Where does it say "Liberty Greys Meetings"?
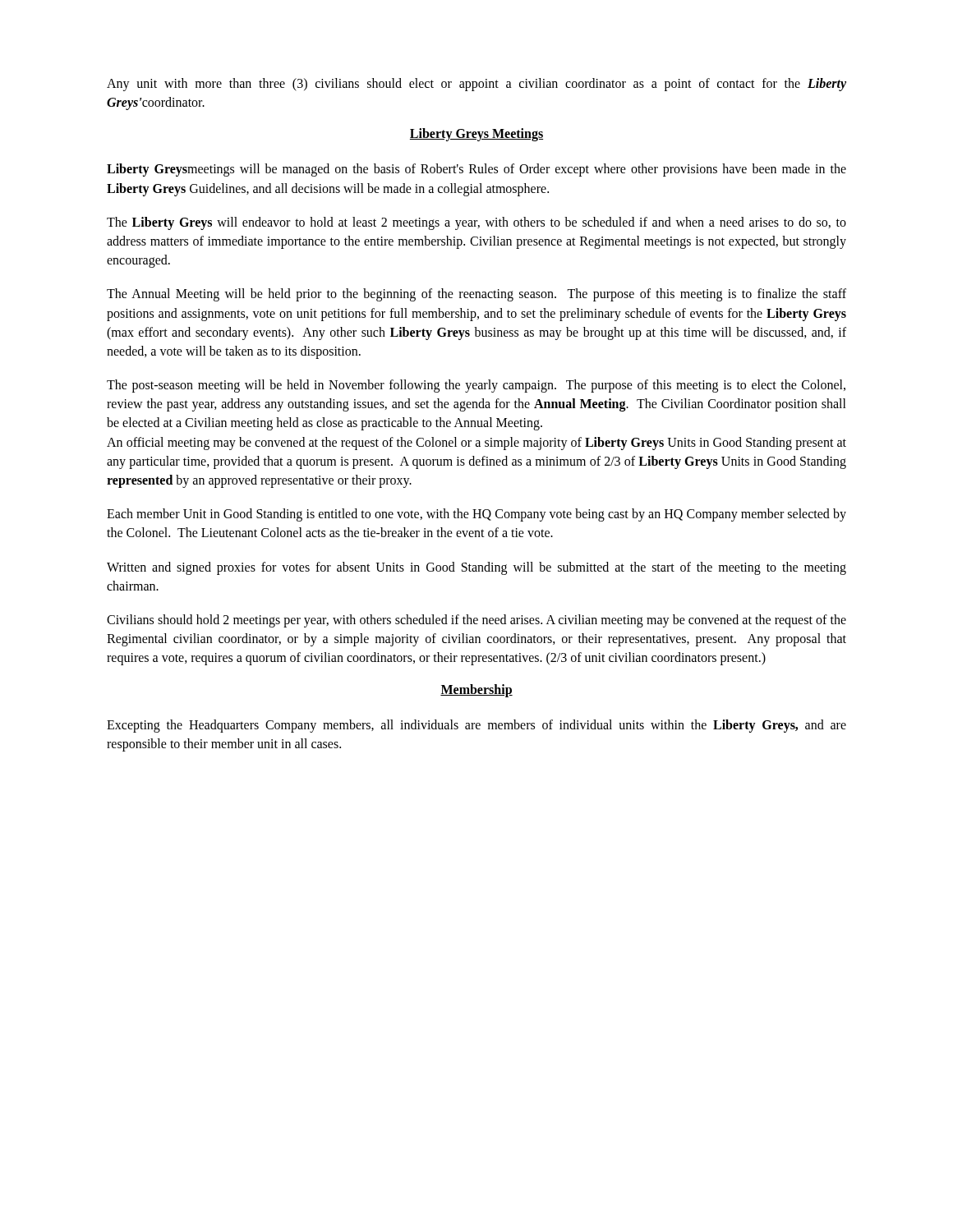Image resolution: width=953 pixels, height=1232 pixels. point(476,134)
